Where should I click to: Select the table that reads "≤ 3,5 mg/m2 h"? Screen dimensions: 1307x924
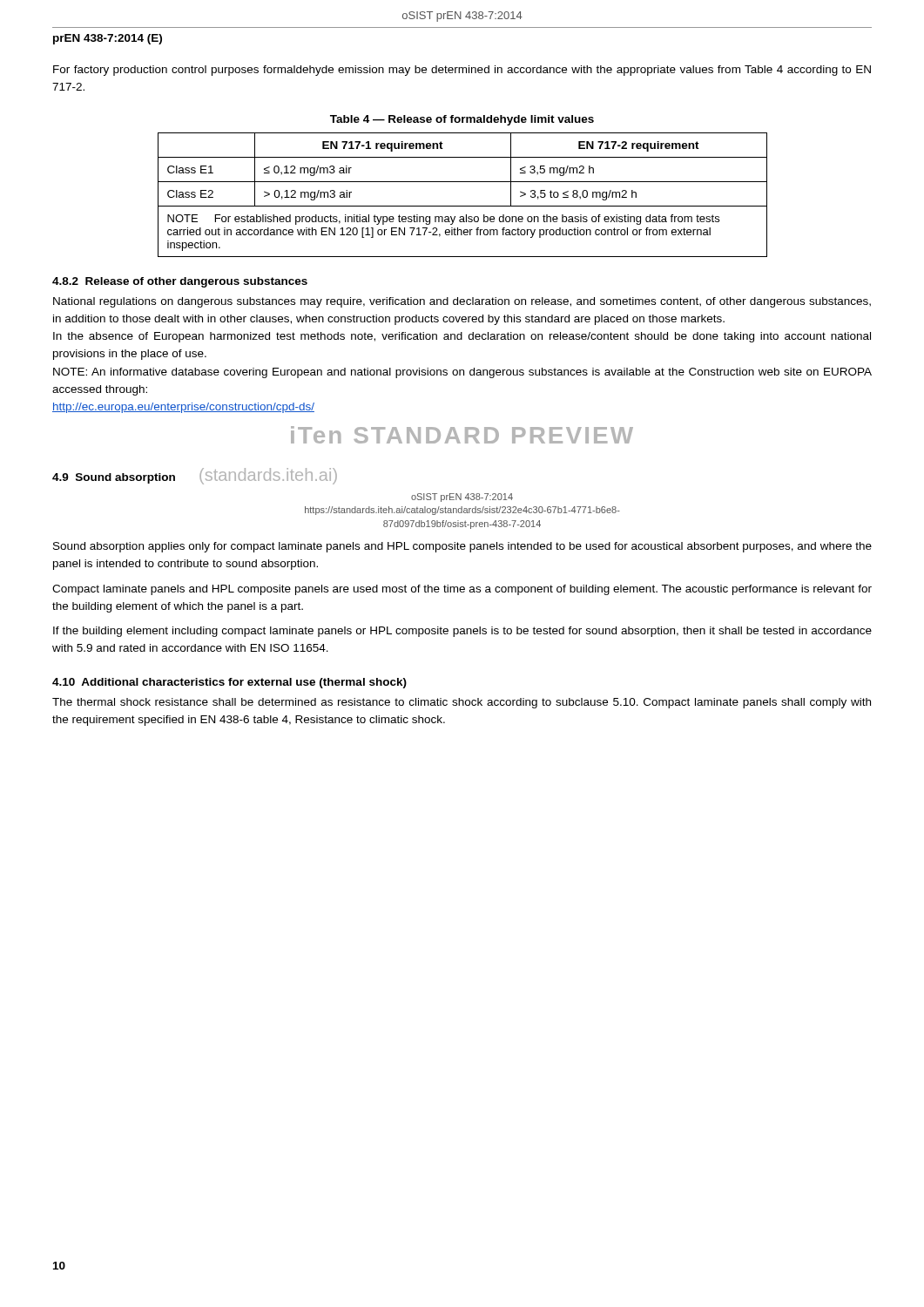(x=462, y=194)
